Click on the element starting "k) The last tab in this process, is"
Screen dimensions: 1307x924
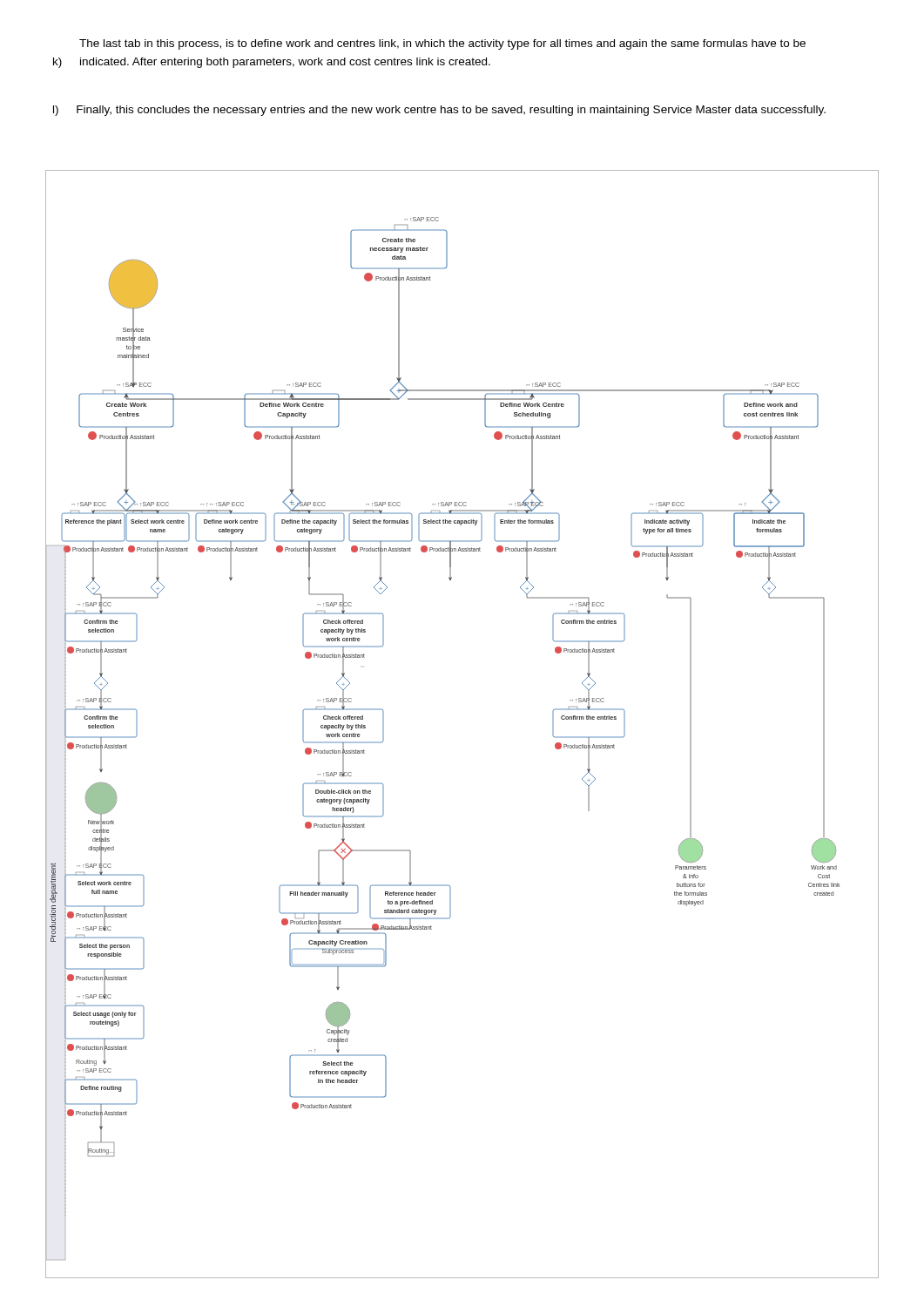click(445, 53)
